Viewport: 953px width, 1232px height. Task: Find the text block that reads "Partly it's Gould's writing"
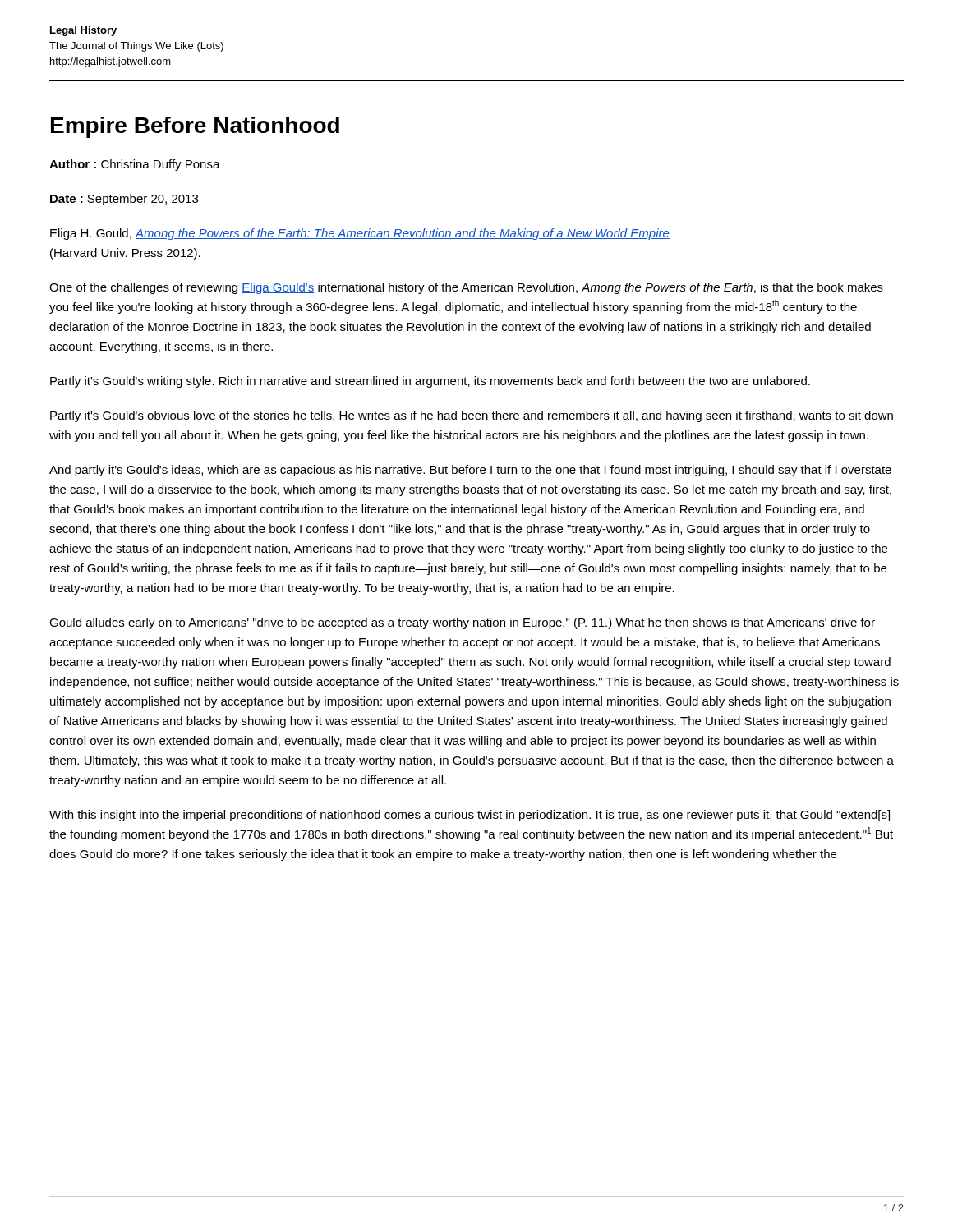coord(430,380)
